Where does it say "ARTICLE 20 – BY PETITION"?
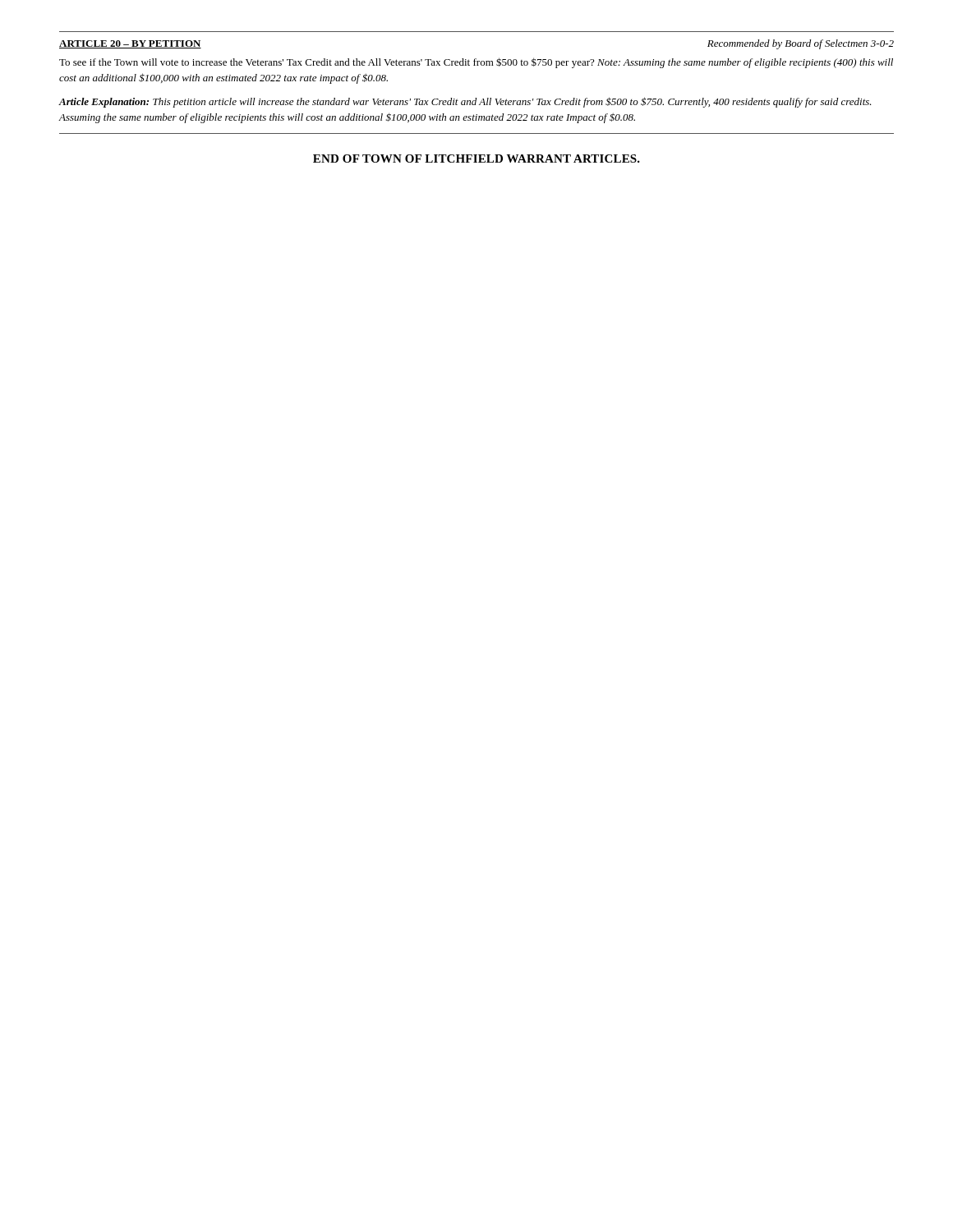This screenshot has height=1232, width=953. coord(130,43)
